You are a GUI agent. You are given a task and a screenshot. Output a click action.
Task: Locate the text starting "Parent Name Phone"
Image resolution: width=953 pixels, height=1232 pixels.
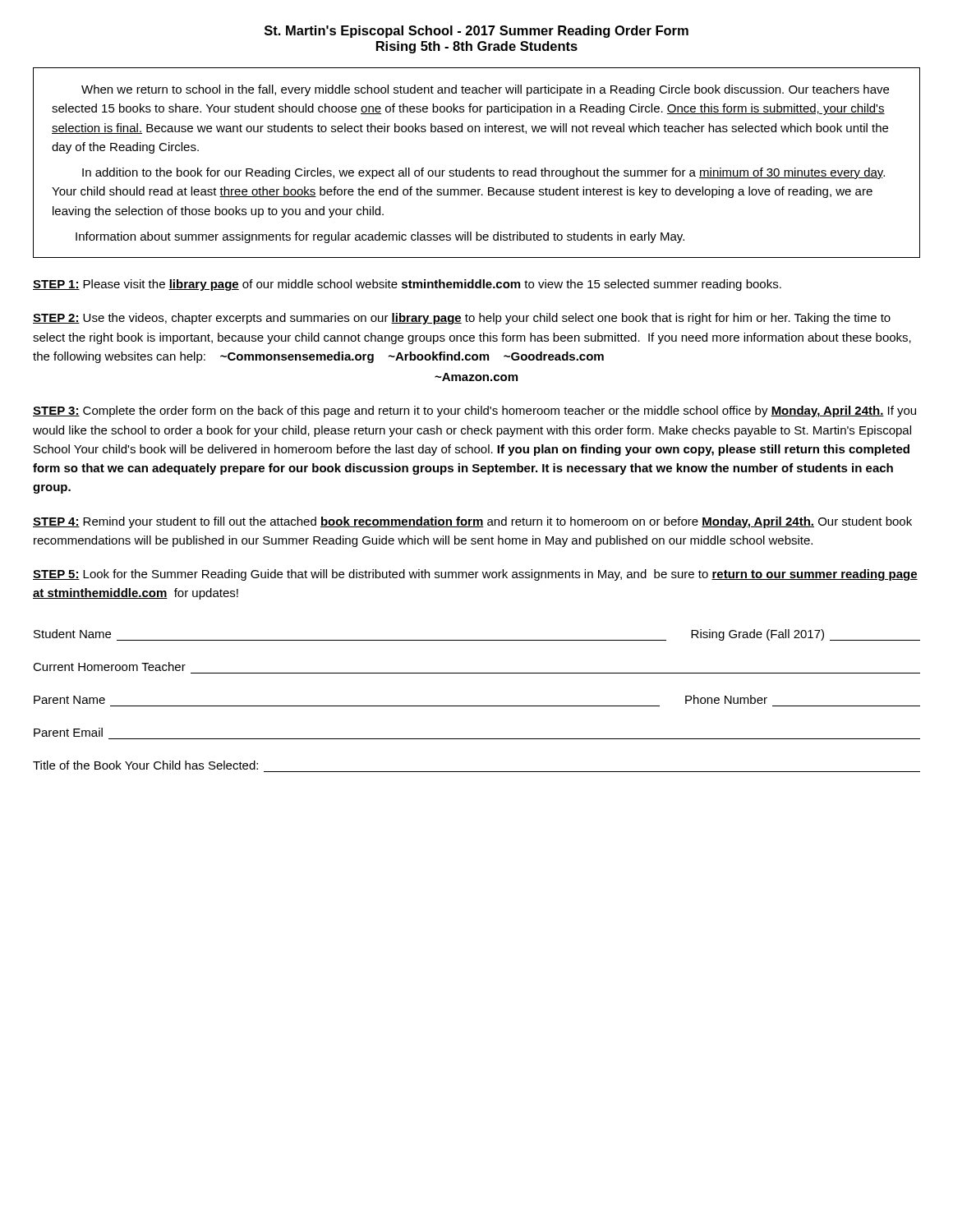coord(476,699)
